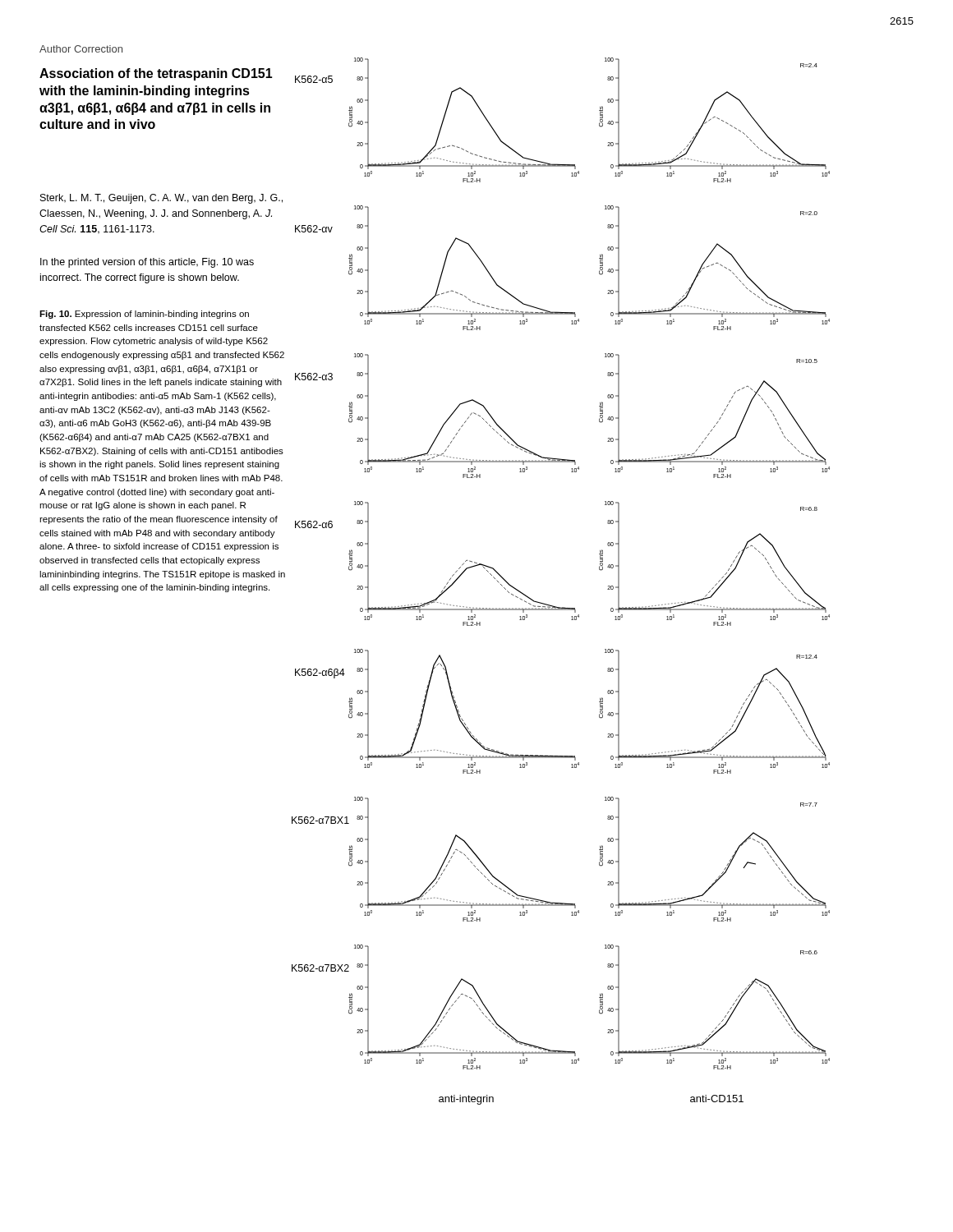Find the text block containing "Sterk, L. M. T.,"
This screenshot has height=1232, width=953.
[x=161, y=213]
